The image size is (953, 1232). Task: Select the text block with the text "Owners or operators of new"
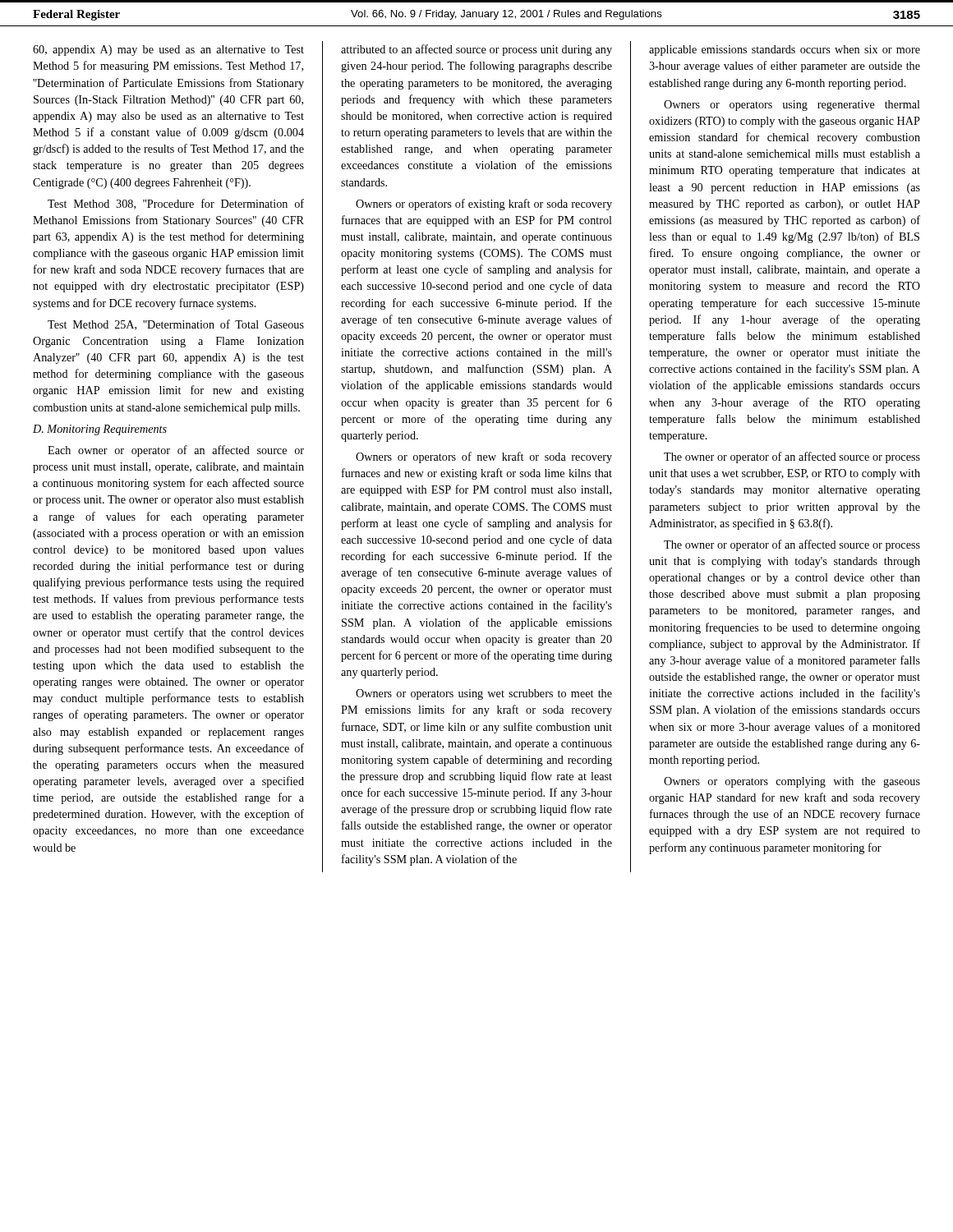click(x=476, y=564)
